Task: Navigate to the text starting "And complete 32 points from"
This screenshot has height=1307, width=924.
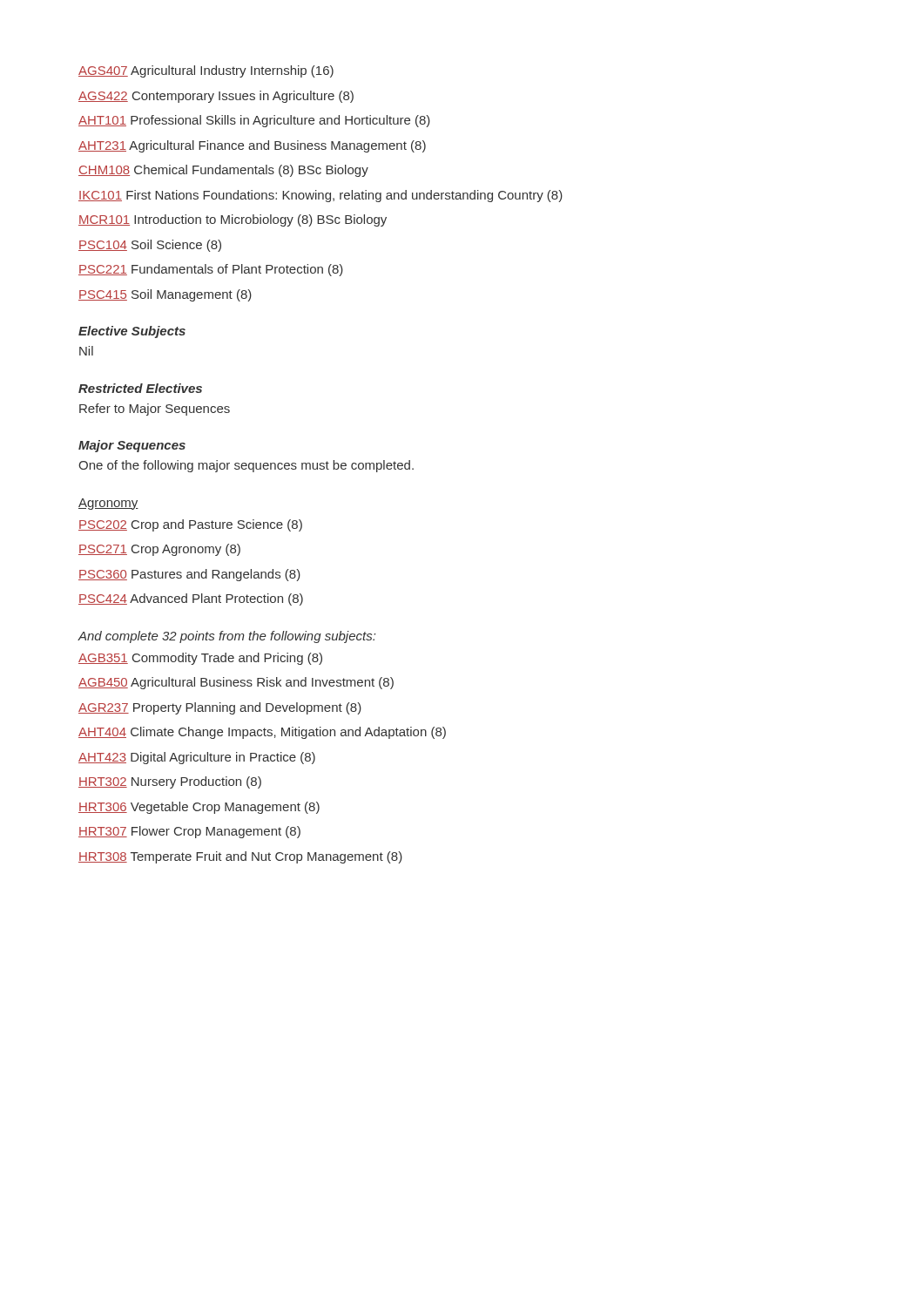Action: click(227, 635)
